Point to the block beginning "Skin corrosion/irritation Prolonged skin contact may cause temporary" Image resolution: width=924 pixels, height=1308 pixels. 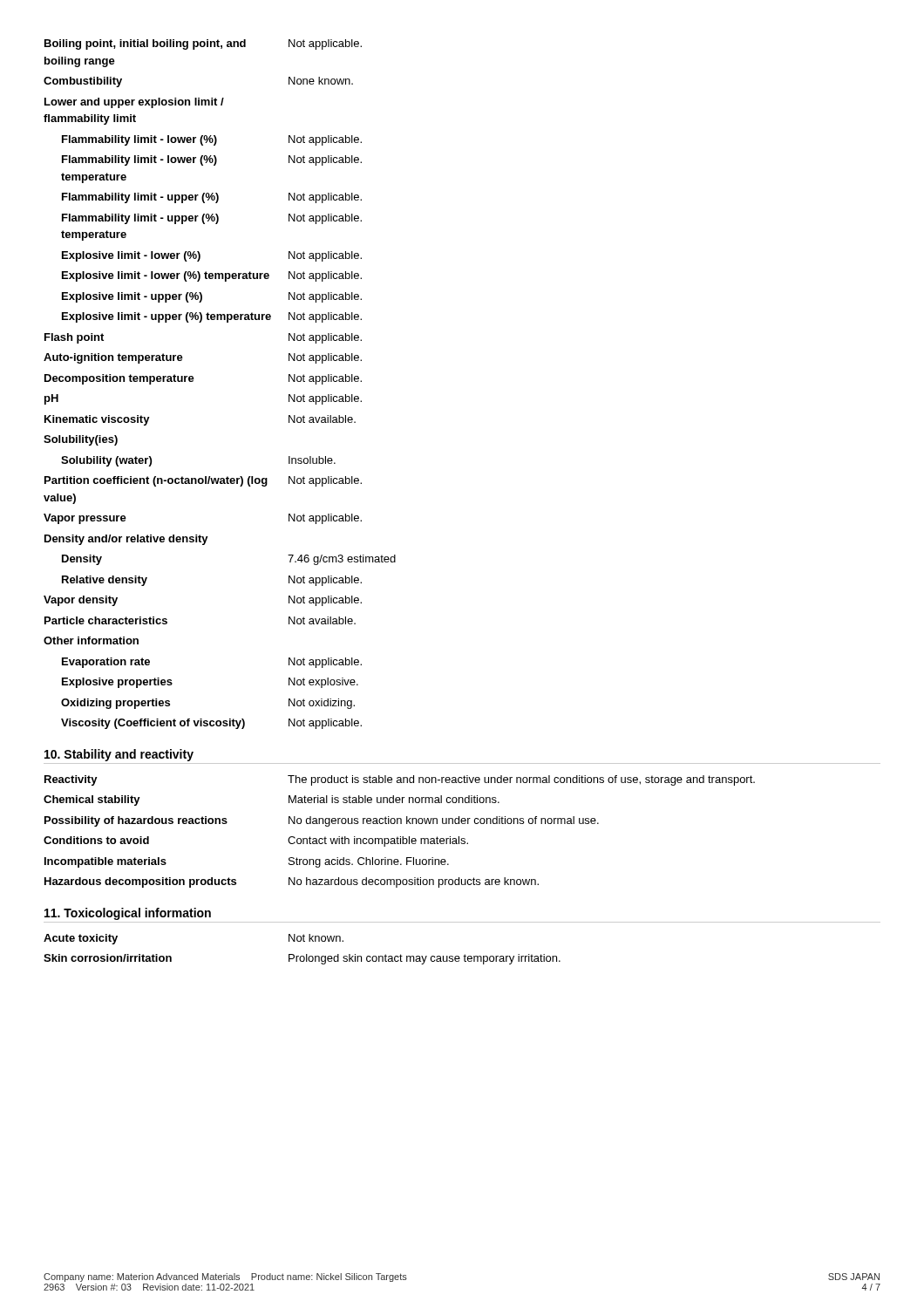pos(462,958)
